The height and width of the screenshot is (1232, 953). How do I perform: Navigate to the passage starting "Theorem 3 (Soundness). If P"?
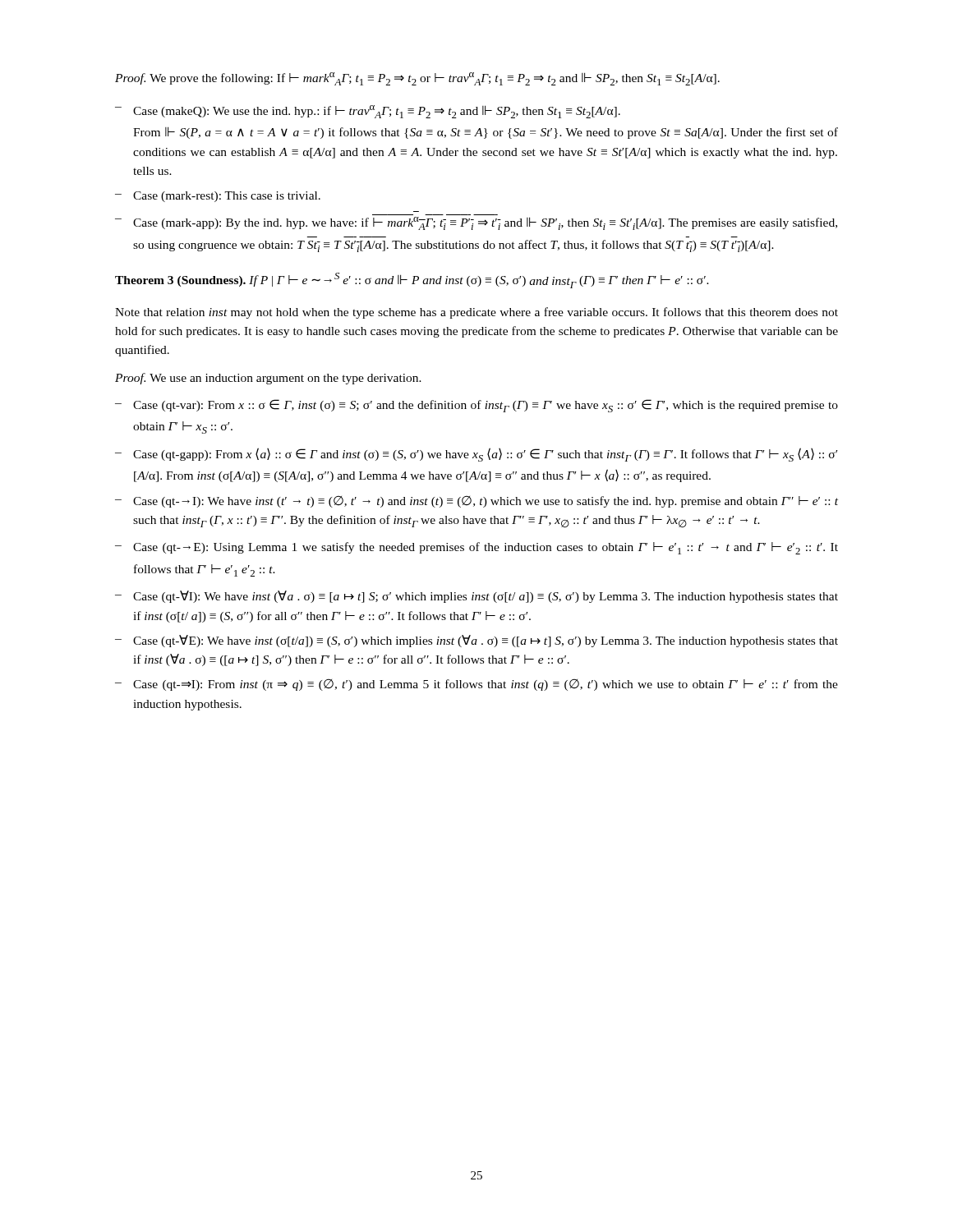[x=412, y=280]
